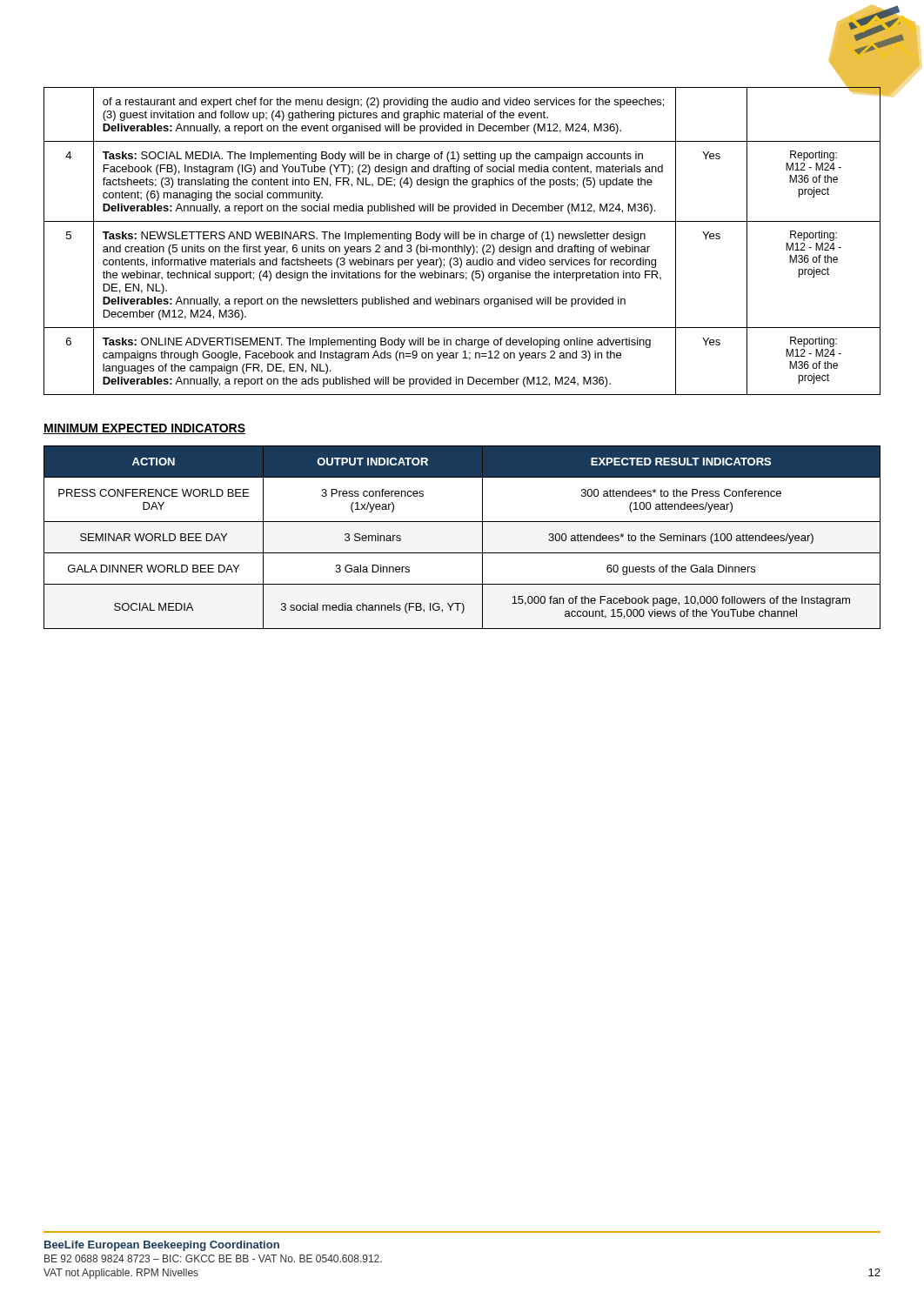Locate the logo
The width and height of the screenshot is (924, 1305).
pyautogui.click(x=863, y=52)
